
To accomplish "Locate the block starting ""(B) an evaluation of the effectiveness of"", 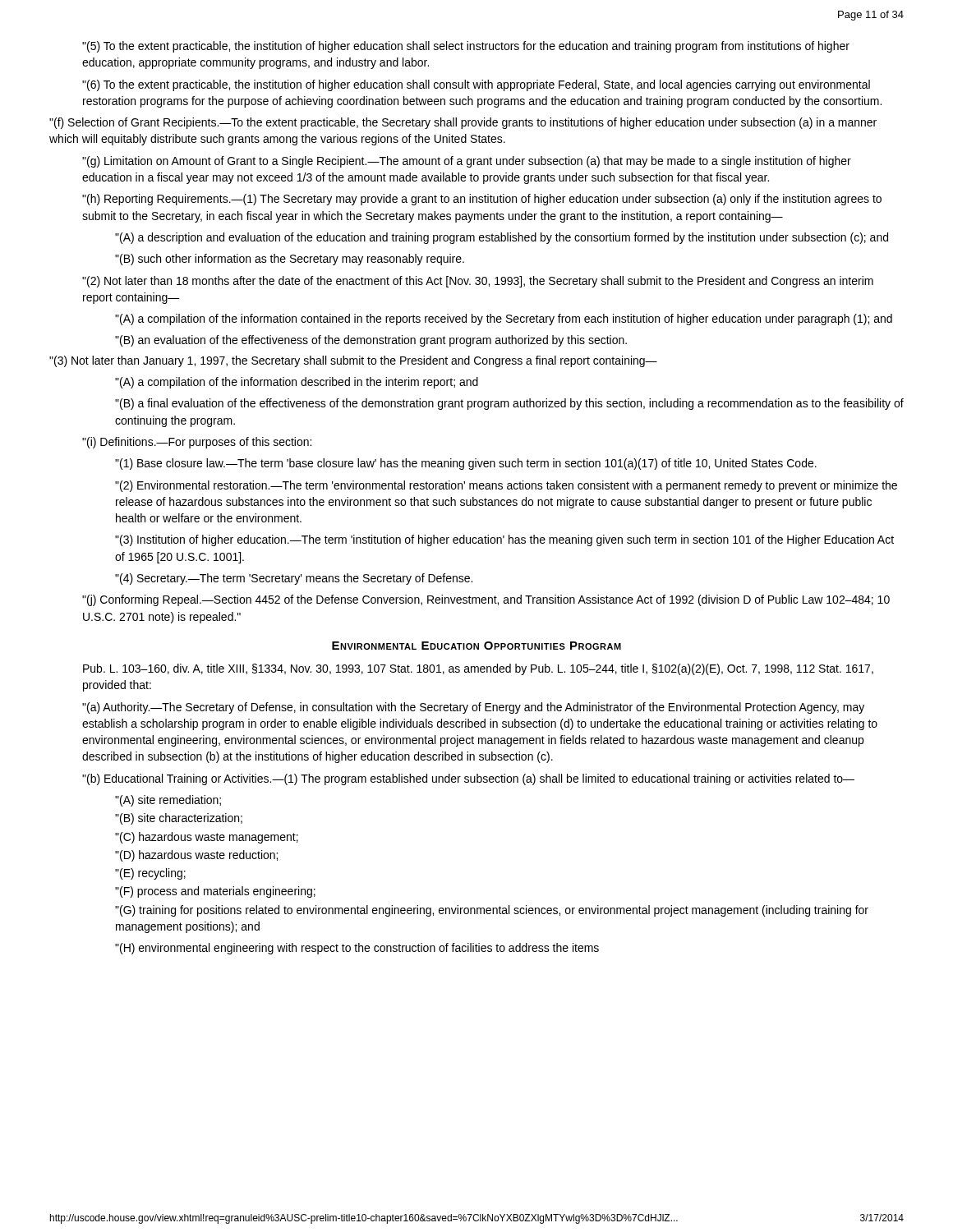I will (476, 351).
